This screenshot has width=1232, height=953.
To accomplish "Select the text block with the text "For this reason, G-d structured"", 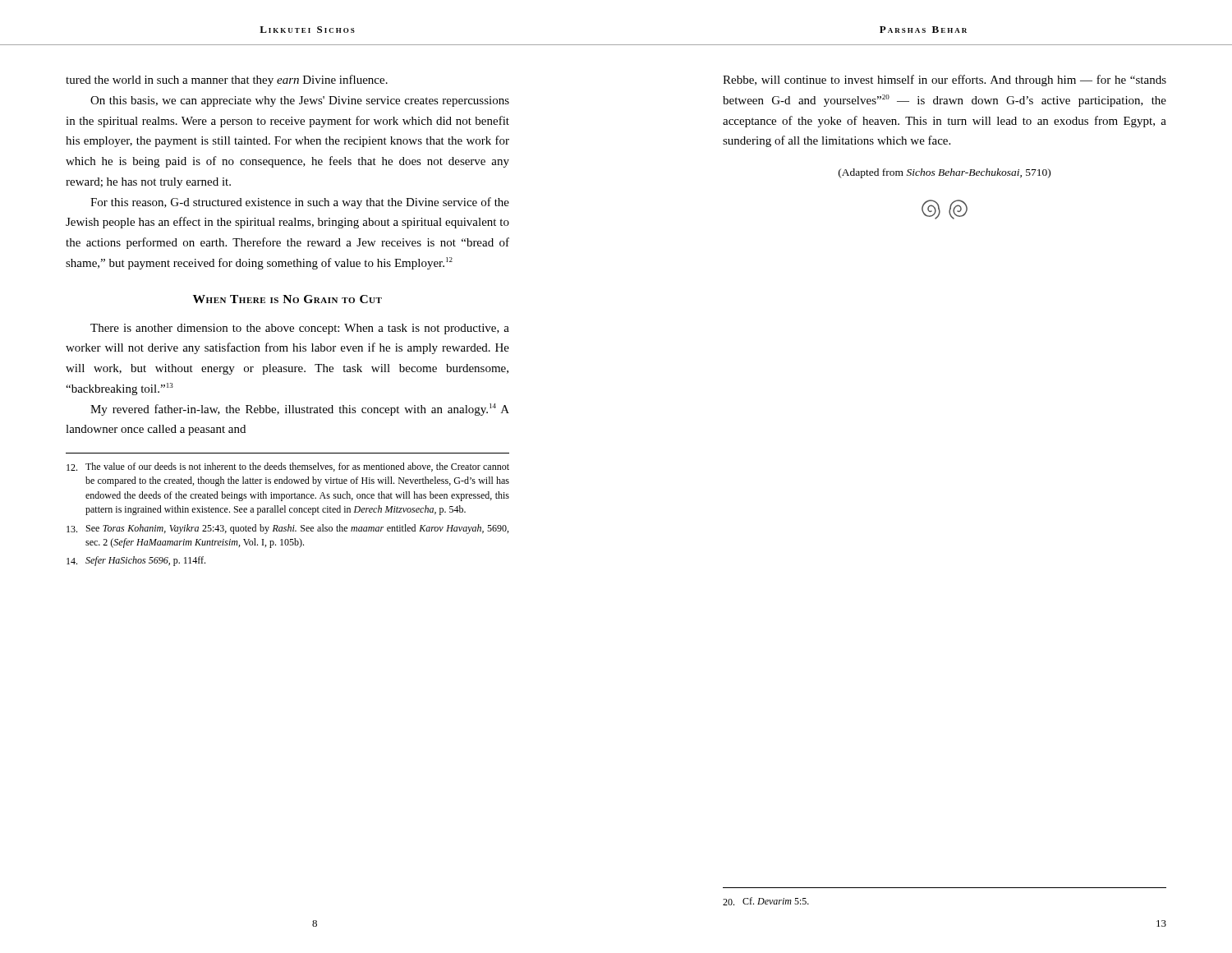I will point(287,232).
